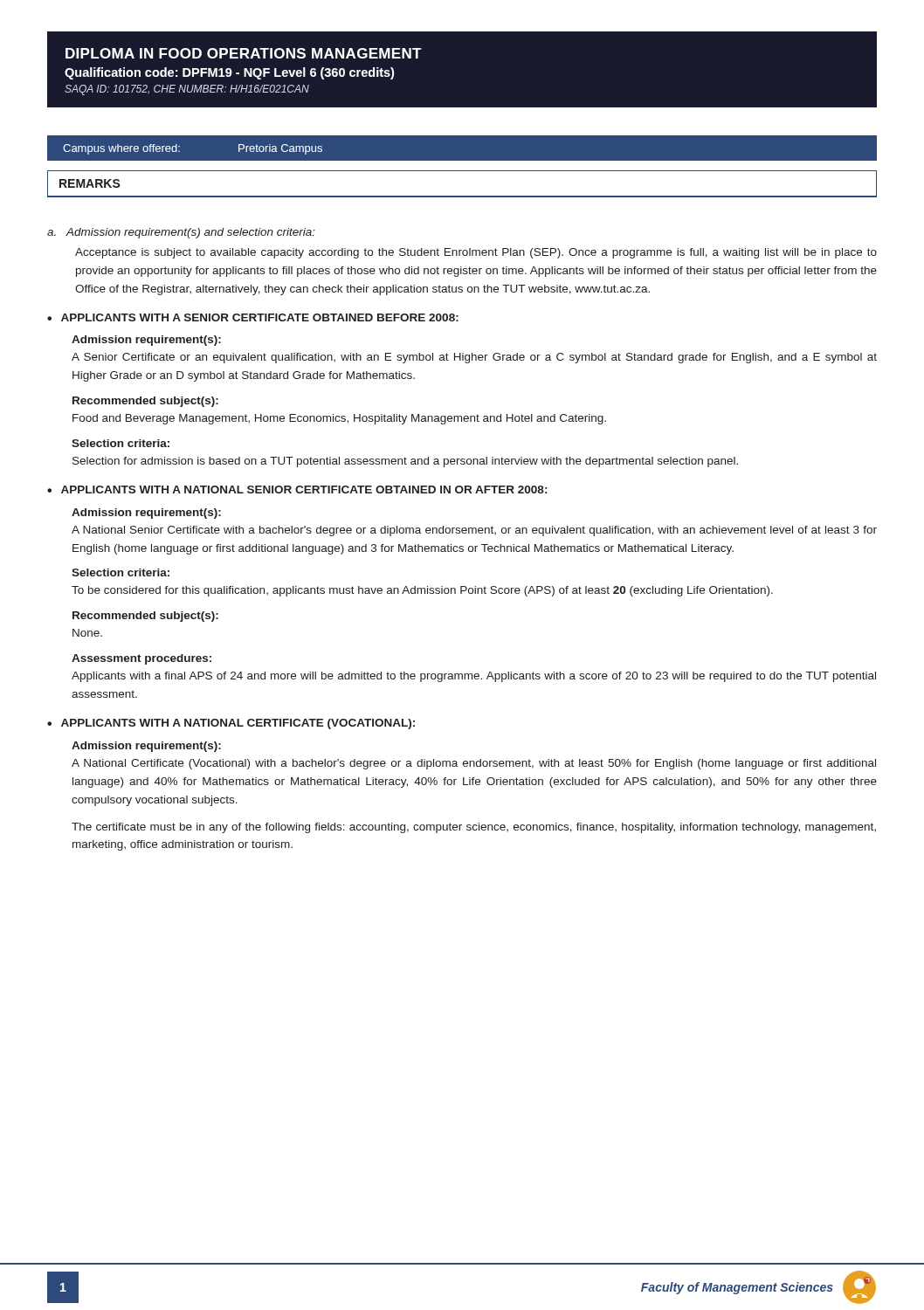Find the block starting "a. Admission requirement(s) and selection criteria: Acceptance is"

(462, 262)
